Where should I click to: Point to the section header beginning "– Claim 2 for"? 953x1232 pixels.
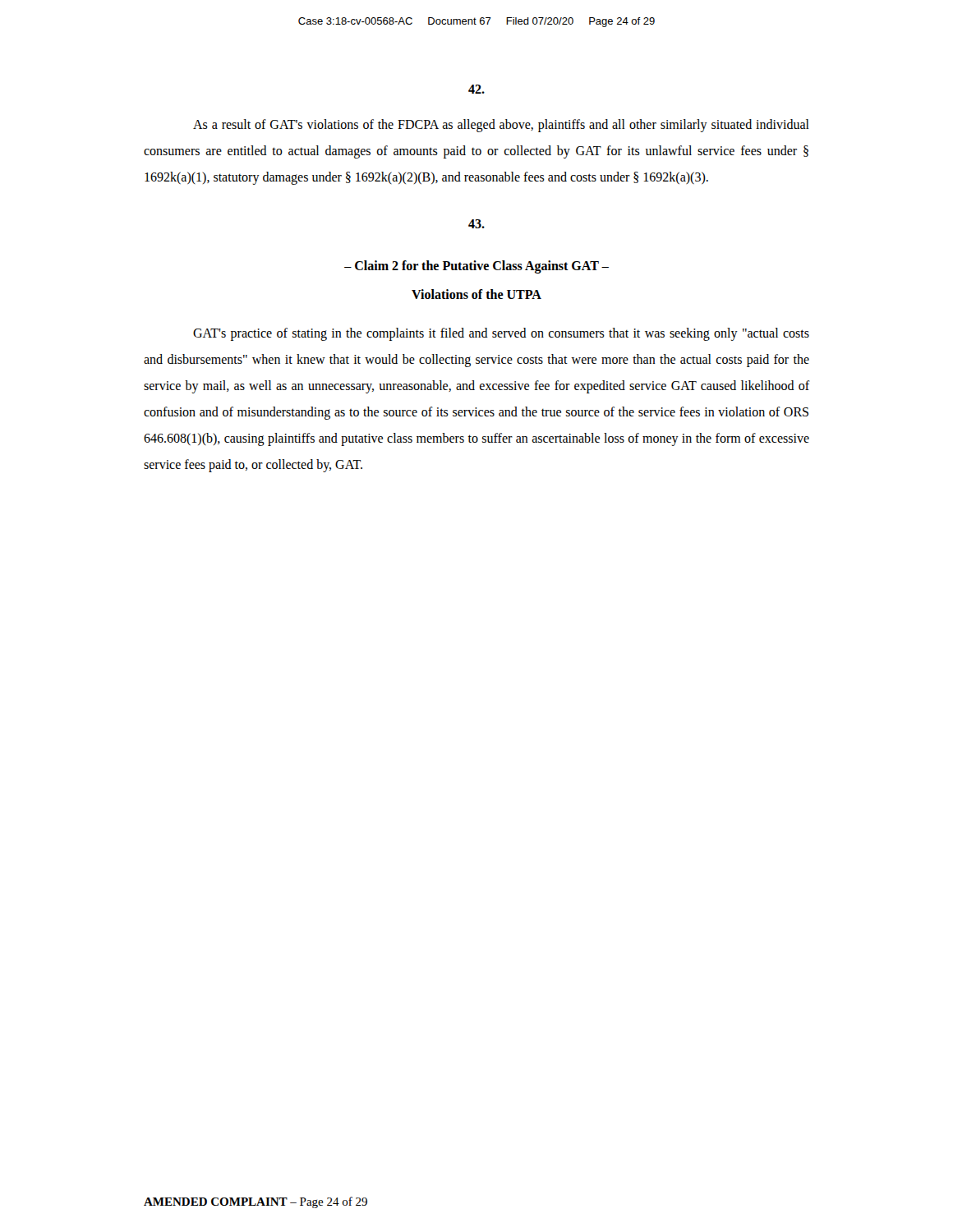pyautogui.click(x=476, y=266)
